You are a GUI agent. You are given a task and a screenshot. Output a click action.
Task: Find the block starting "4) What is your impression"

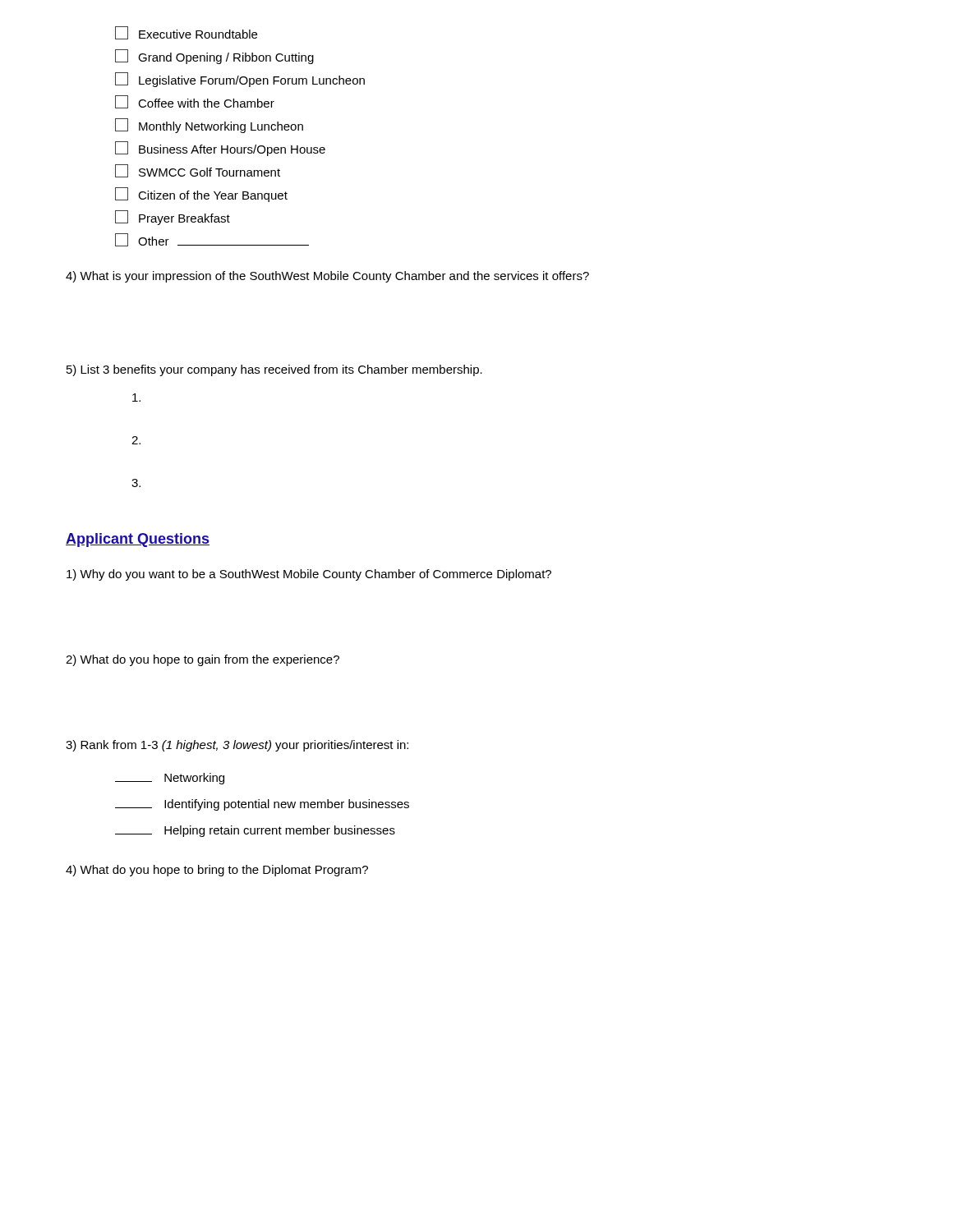click(327, 276)
